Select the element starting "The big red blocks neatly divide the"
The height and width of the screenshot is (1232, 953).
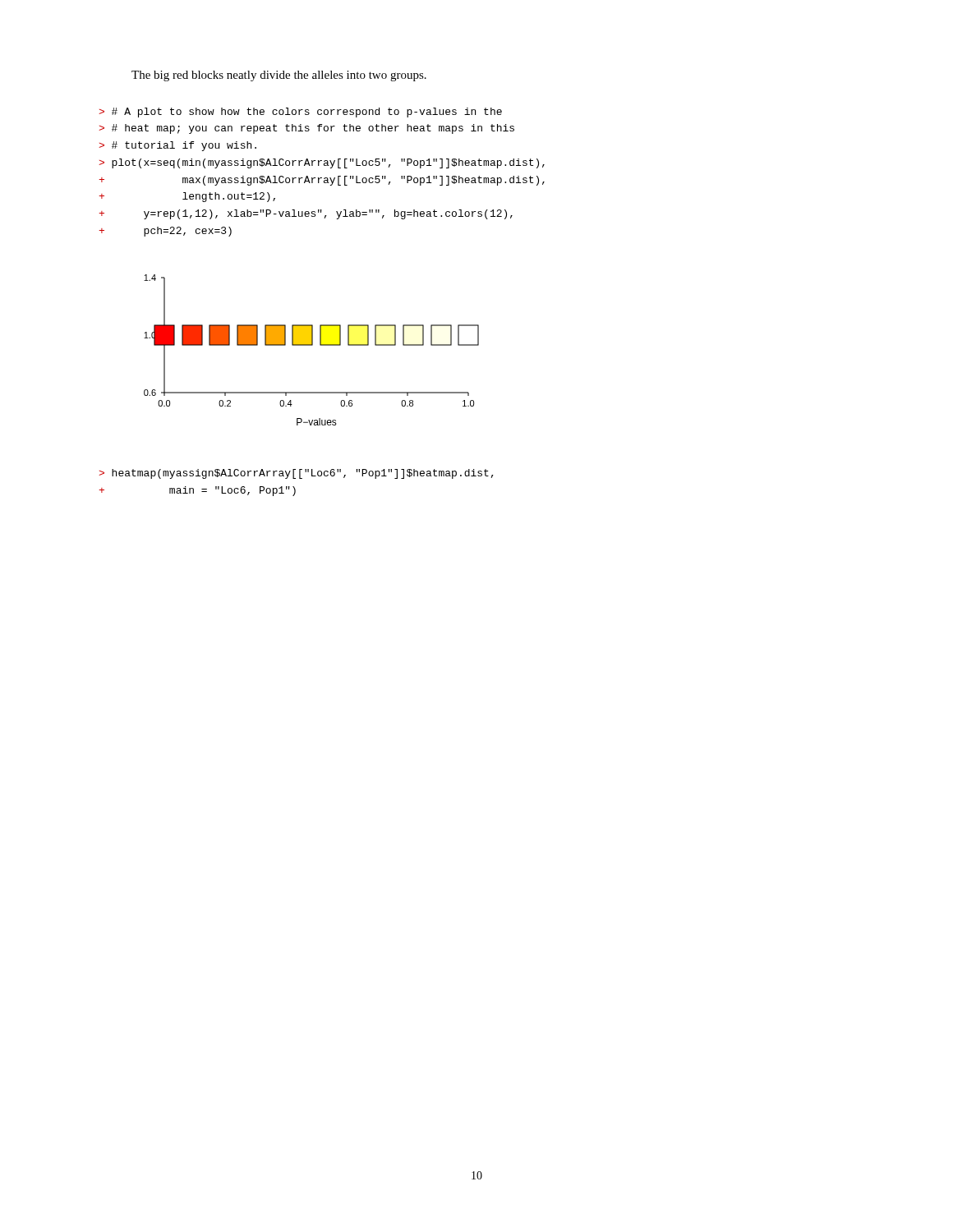(x=279, y=75)
